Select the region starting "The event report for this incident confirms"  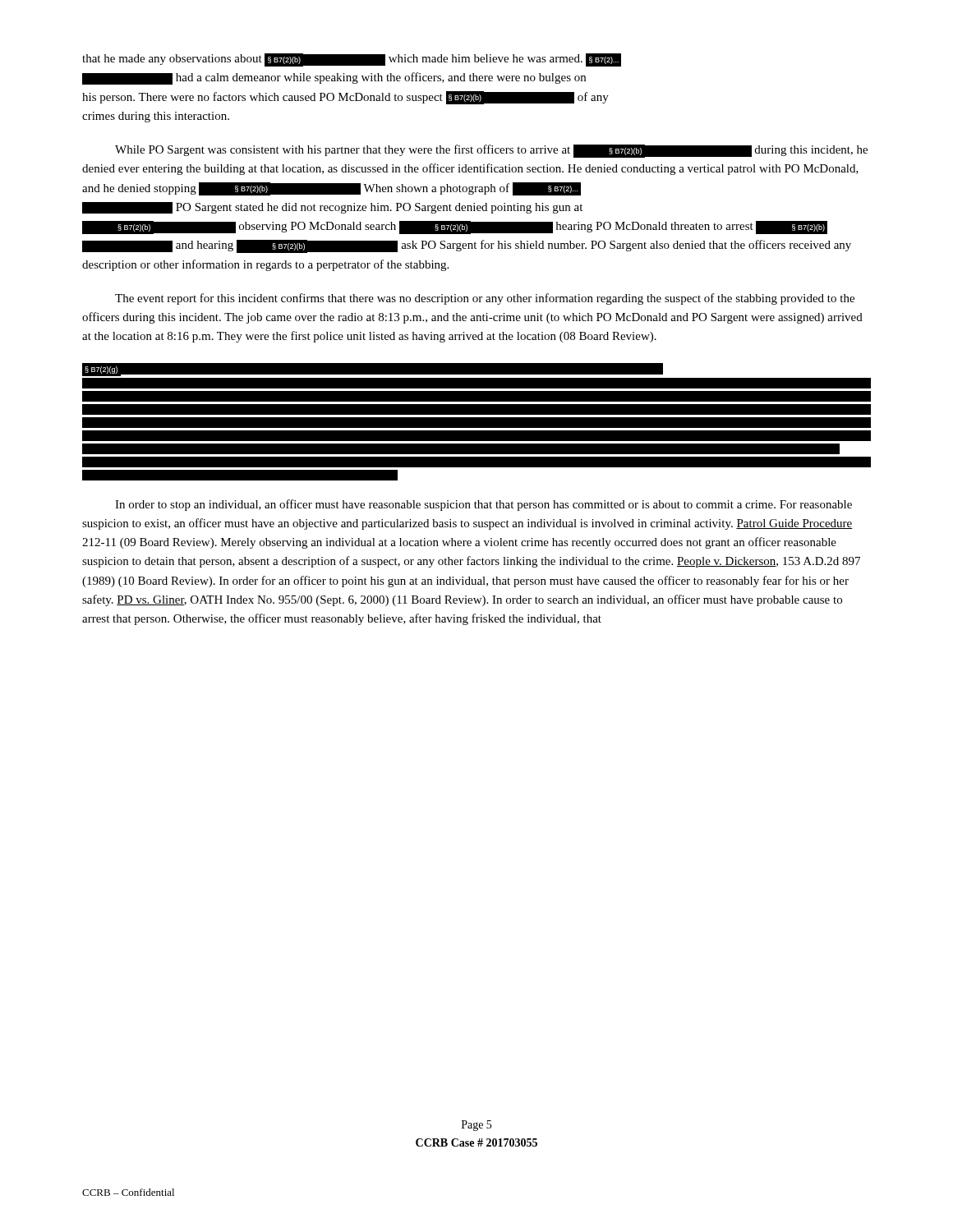(472, 317)
